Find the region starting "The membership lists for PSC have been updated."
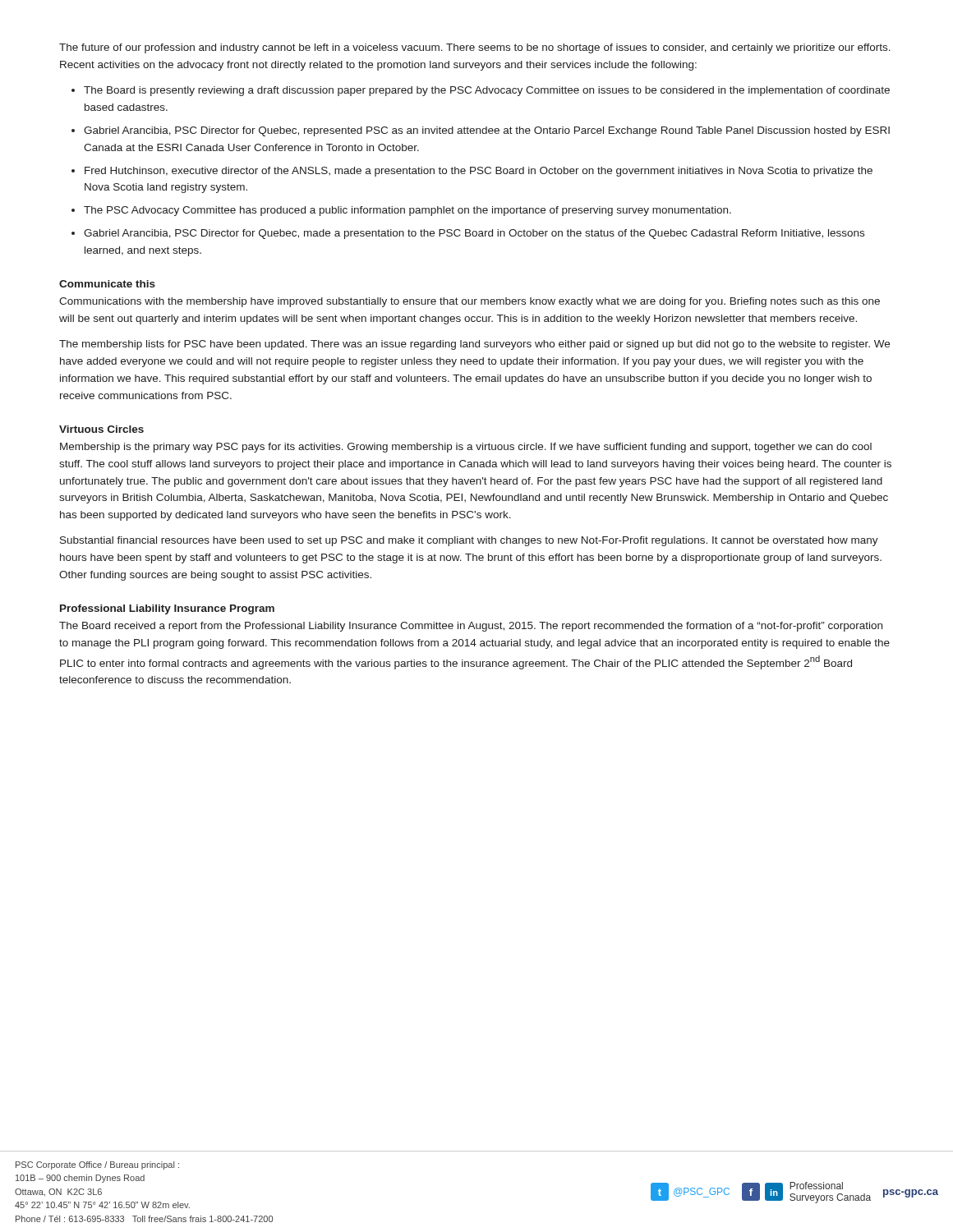953x1232 pixels. click(476, 370)
